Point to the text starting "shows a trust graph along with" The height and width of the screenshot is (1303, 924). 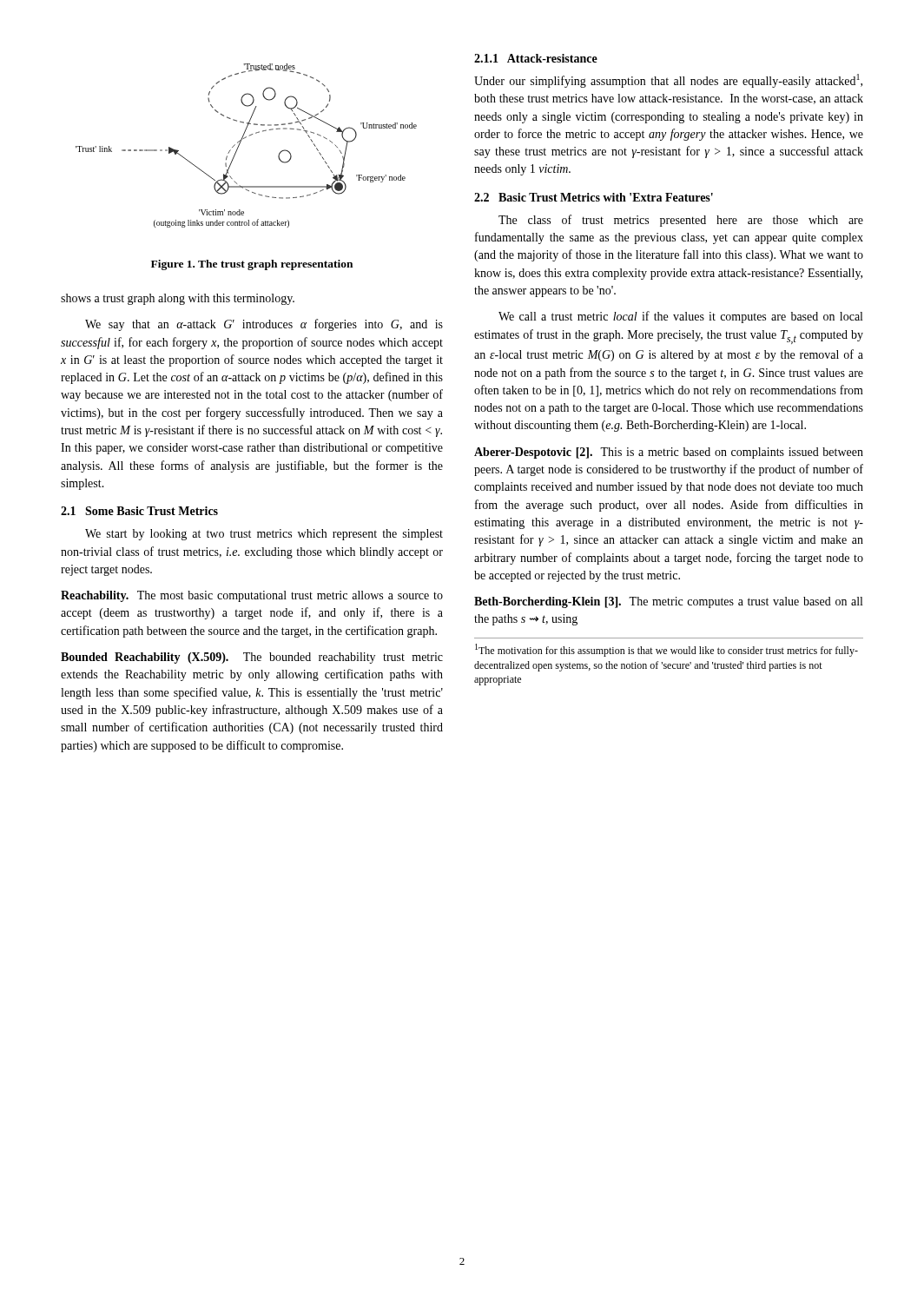click(x=252, y=391)
